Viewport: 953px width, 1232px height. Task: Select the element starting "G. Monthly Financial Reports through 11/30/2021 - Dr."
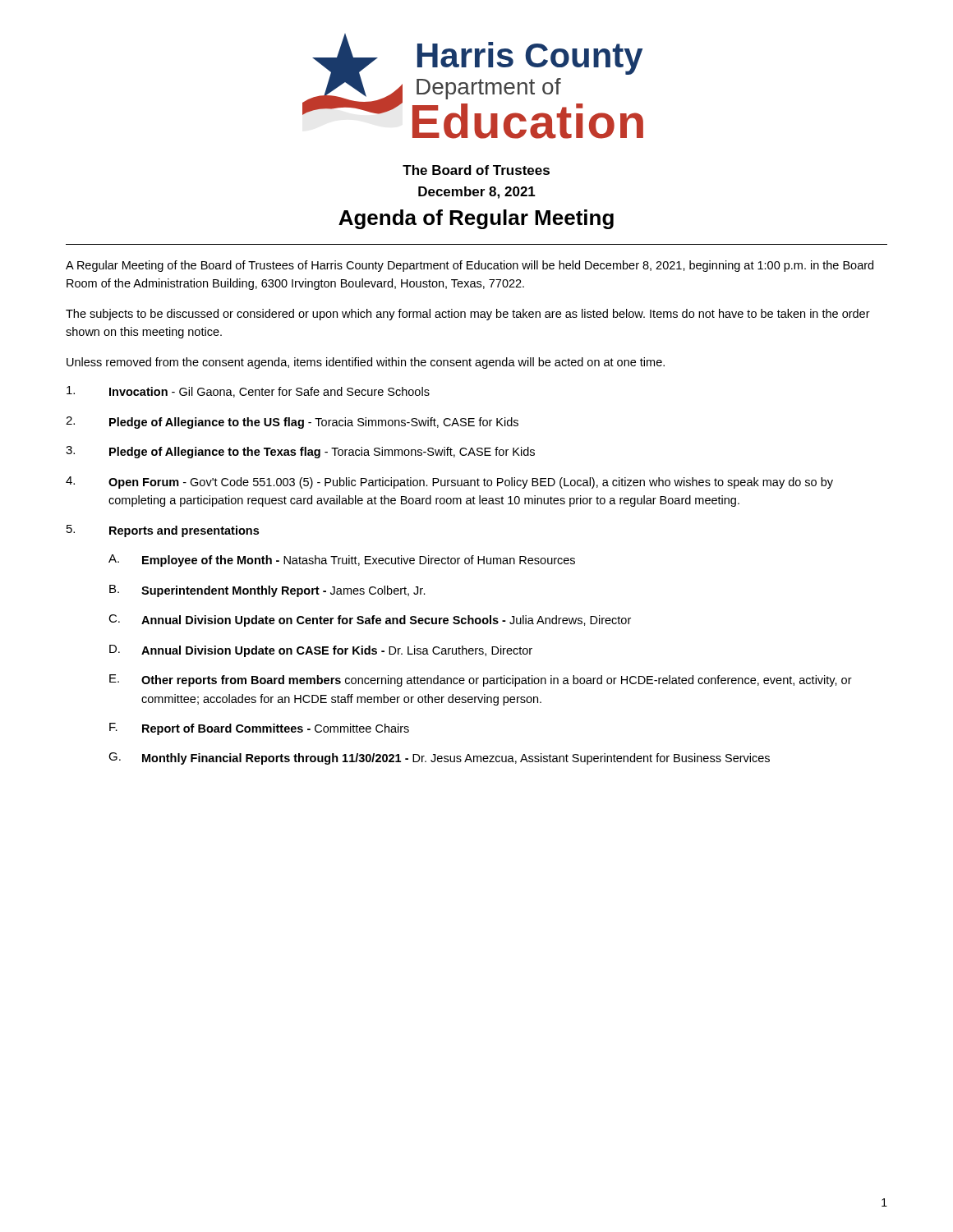(x=498, y=759)
